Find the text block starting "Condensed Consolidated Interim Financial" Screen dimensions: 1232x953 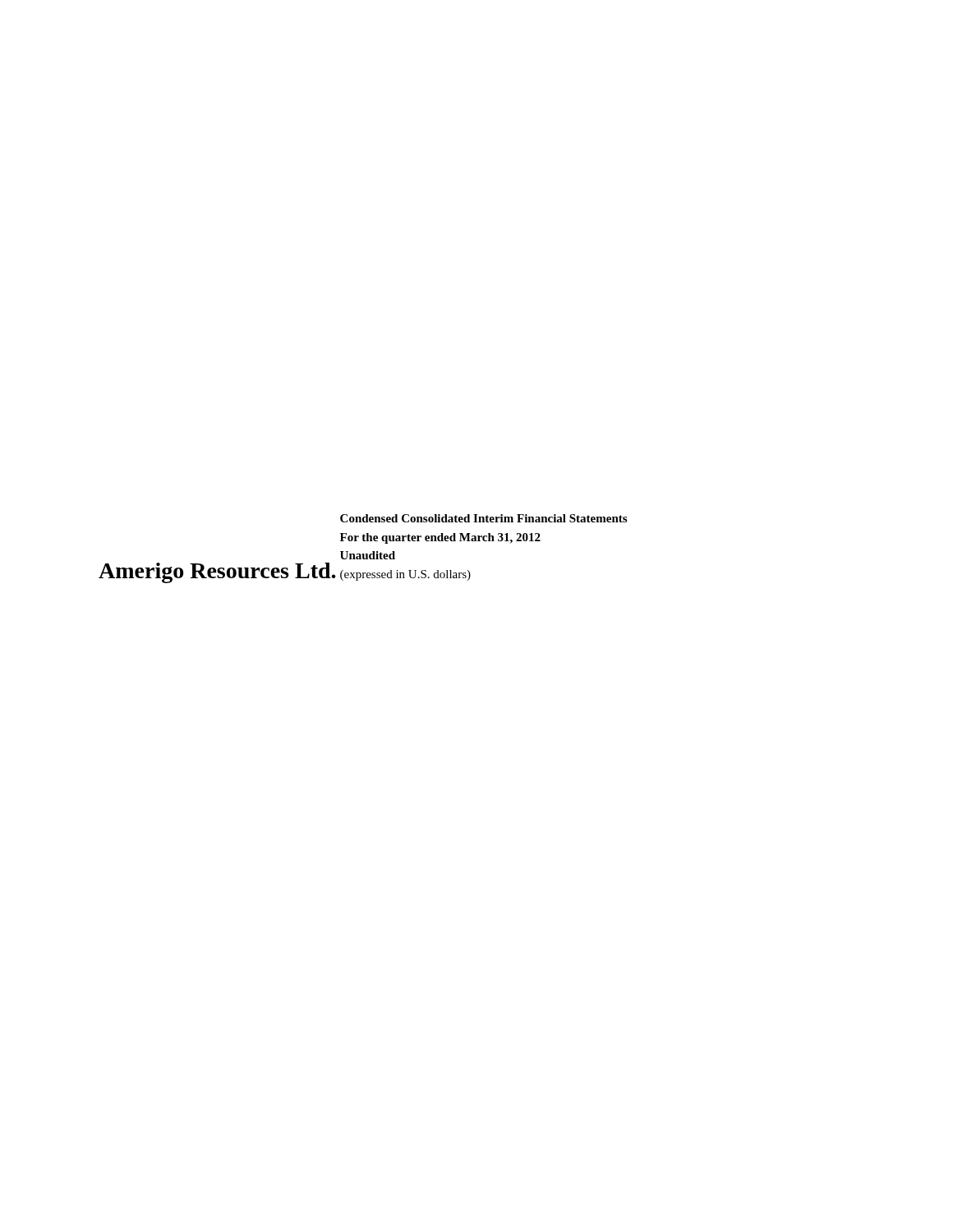tap(484, 546)
